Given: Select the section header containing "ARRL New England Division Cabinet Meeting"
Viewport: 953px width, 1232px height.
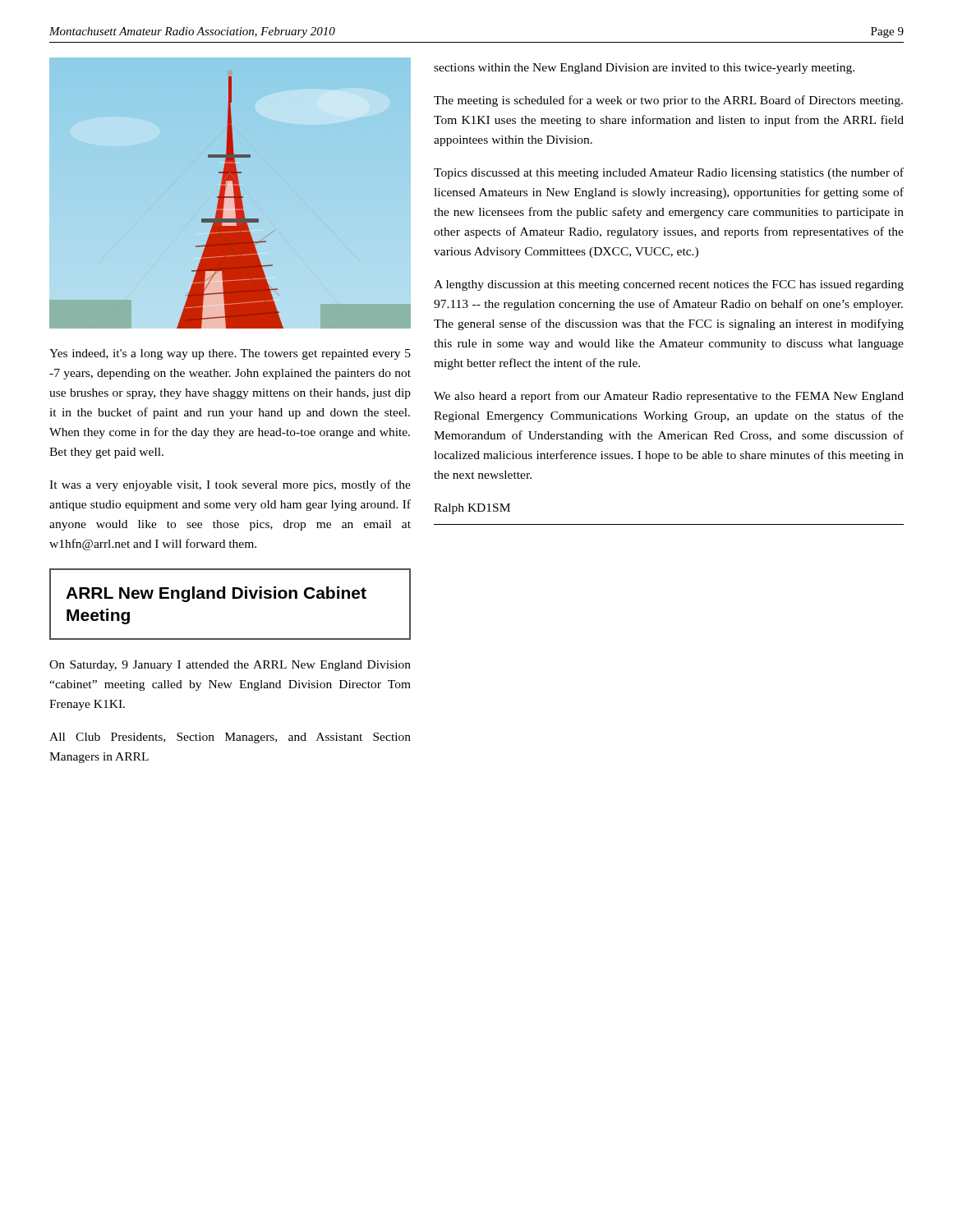Looking at the screenshot, I should [230, 604].
